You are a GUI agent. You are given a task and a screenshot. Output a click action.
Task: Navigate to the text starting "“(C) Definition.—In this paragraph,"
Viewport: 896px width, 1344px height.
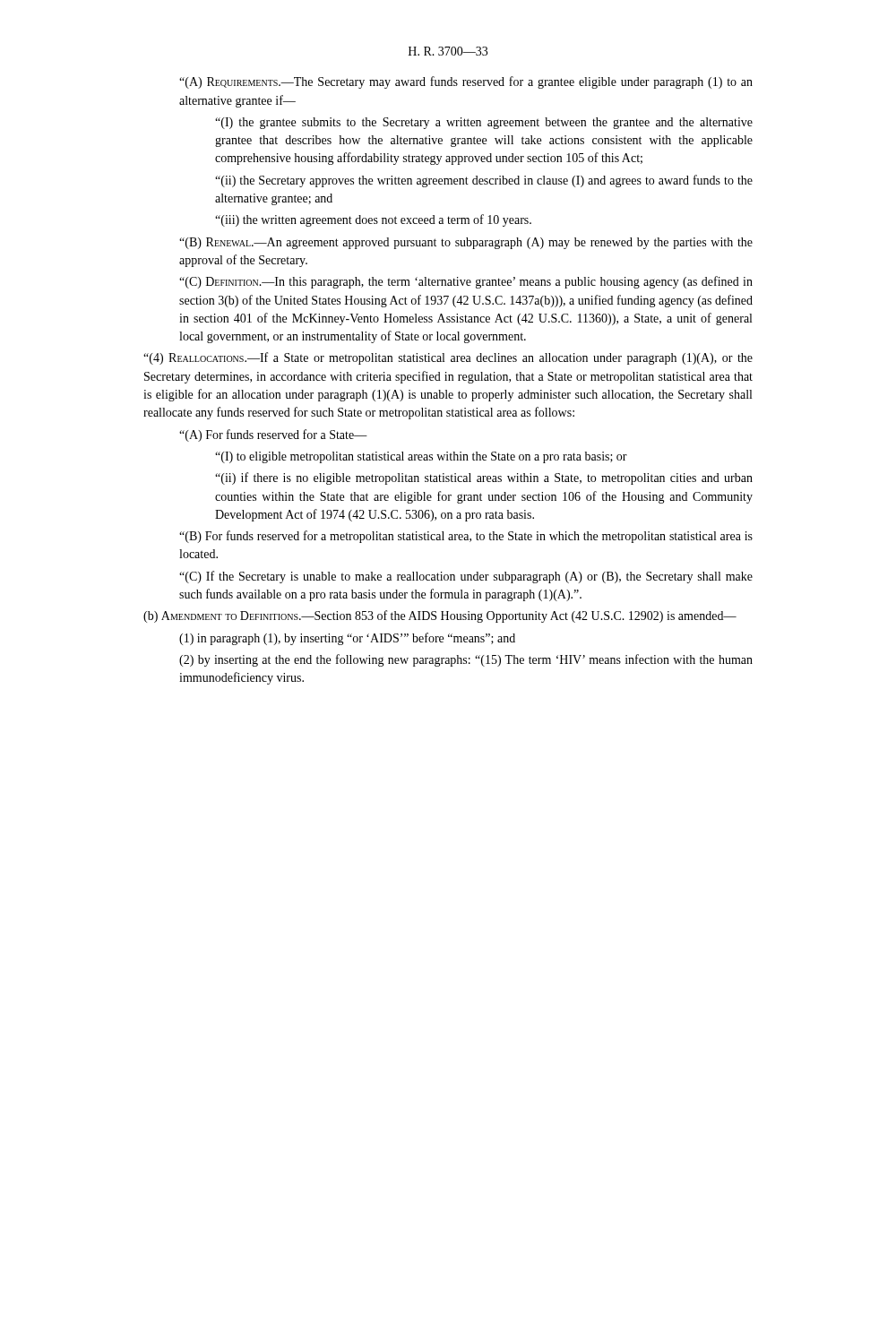(x=466, y=310)
